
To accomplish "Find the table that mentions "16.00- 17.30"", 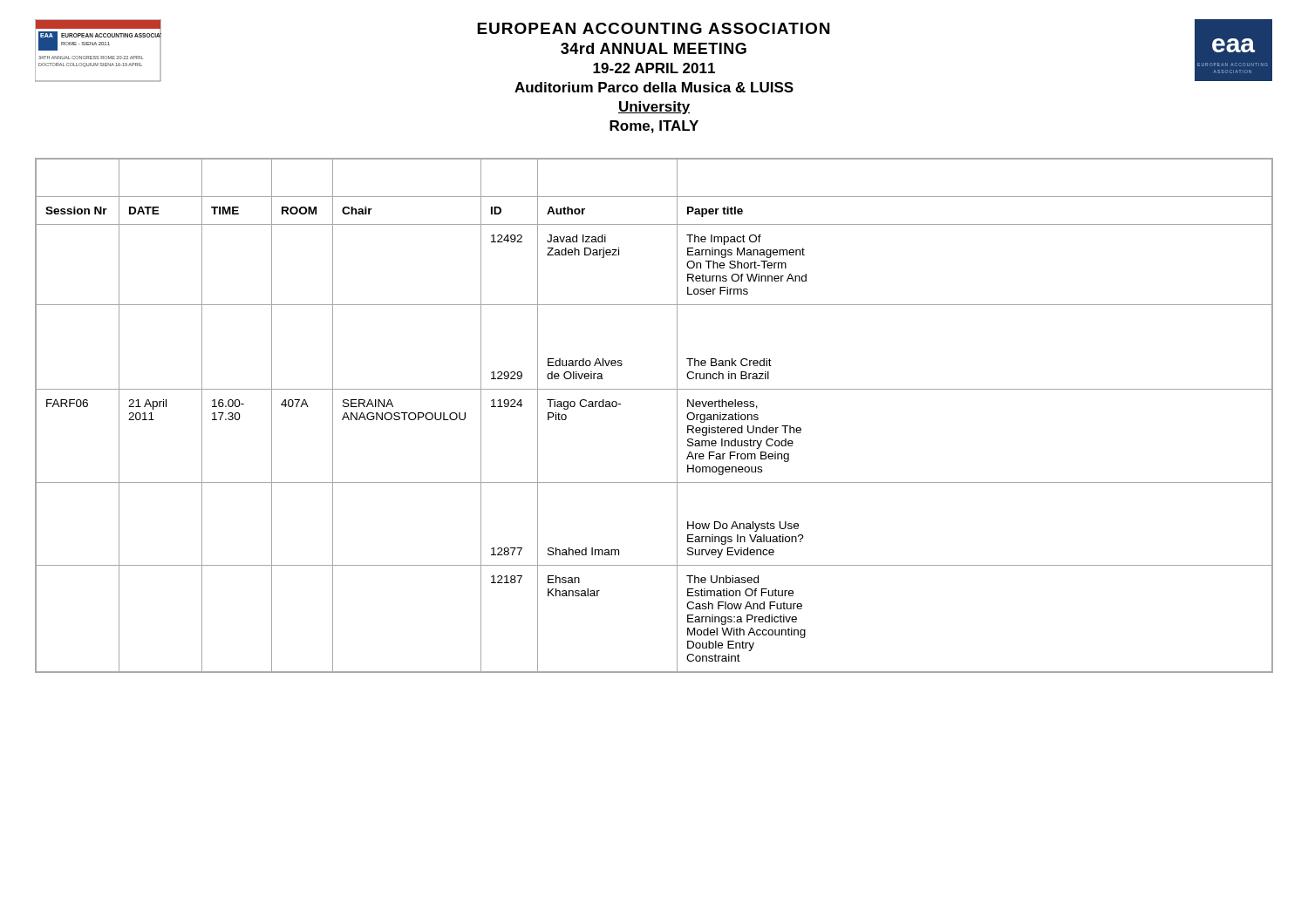I will tap(654, 415).
